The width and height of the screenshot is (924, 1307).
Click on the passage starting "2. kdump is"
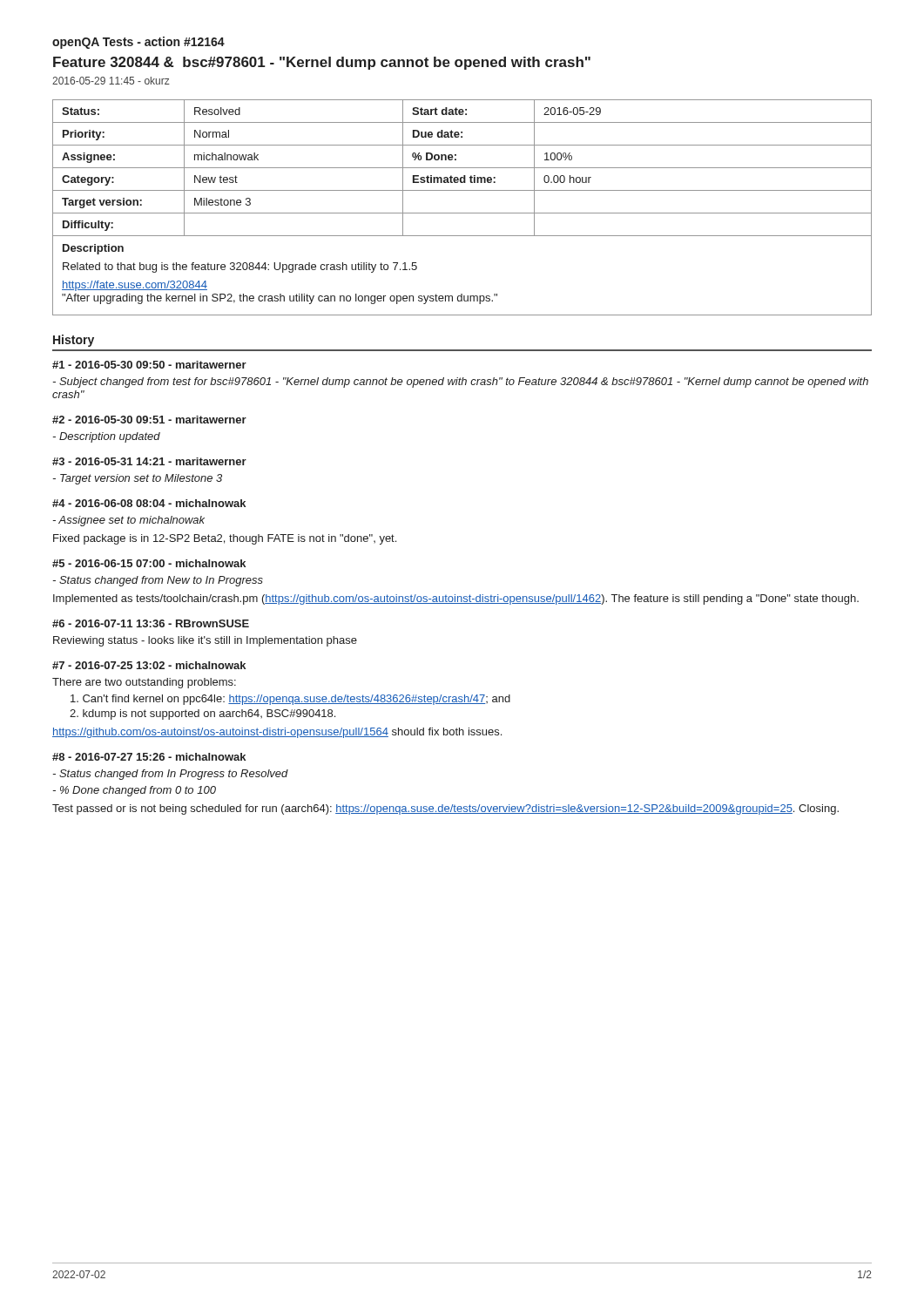pyautogui.click(x=203, y=713)
